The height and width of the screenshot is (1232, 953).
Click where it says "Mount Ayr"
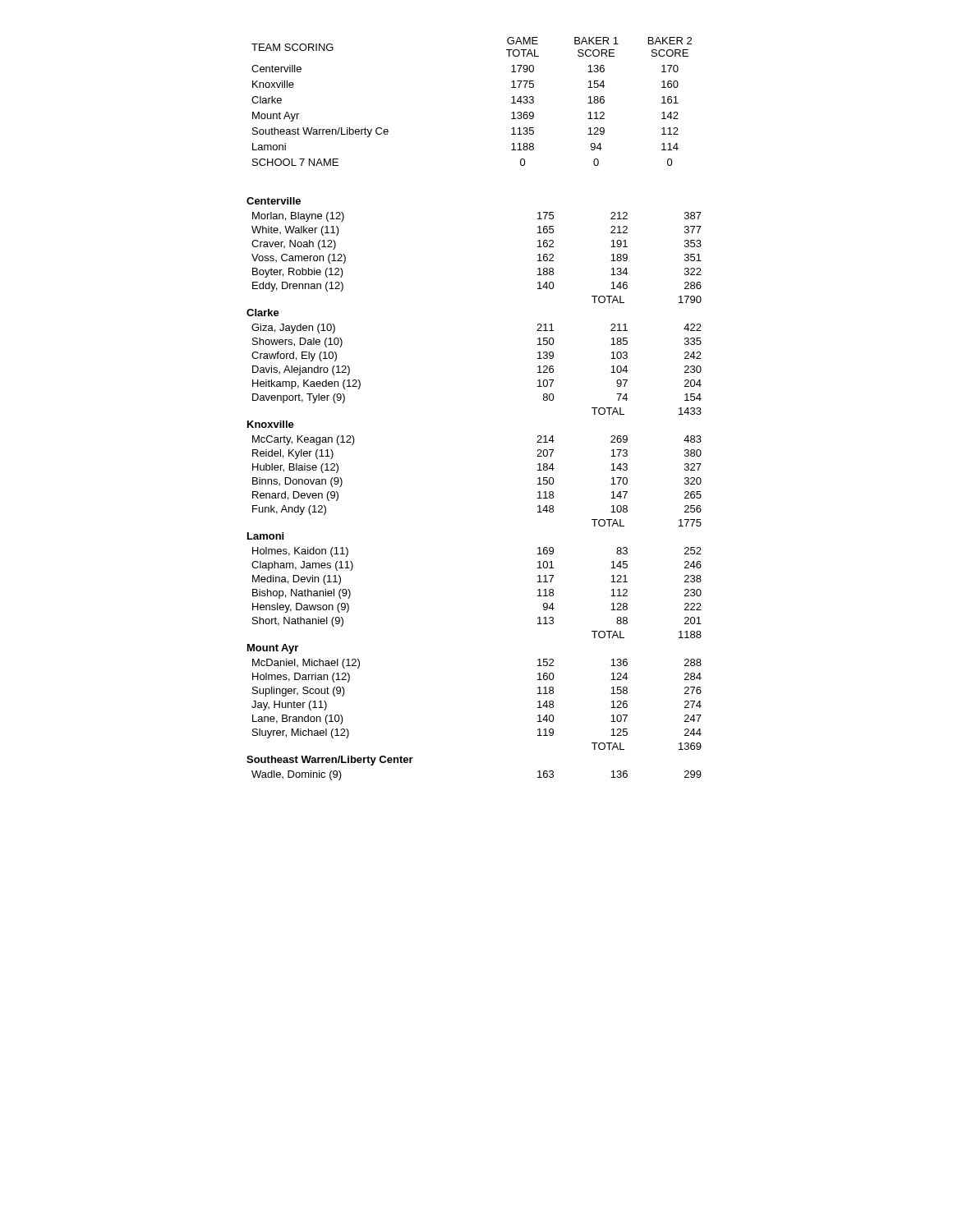272,648
